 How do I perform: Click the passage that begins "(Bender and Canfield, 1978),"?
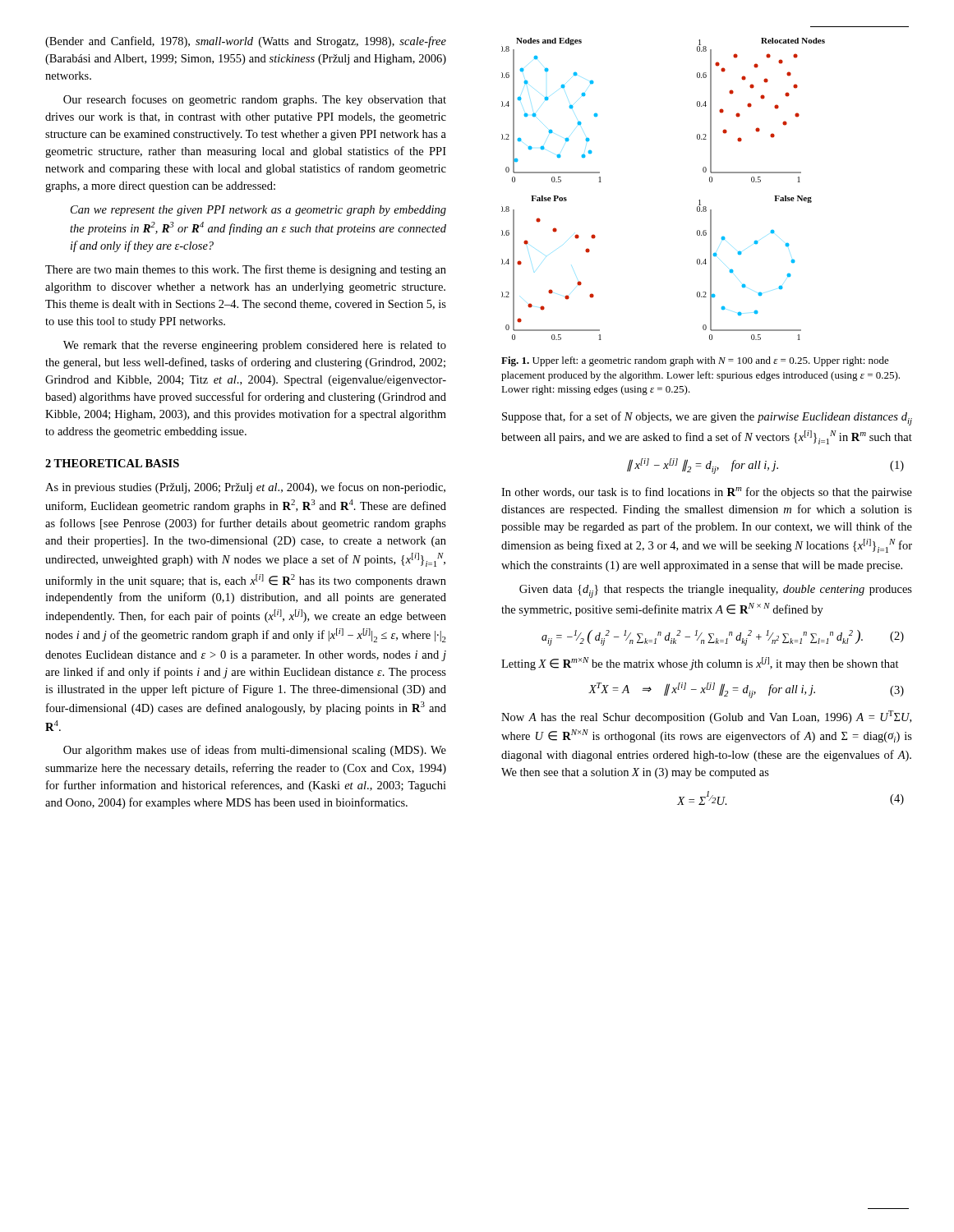tap(246, 114)
